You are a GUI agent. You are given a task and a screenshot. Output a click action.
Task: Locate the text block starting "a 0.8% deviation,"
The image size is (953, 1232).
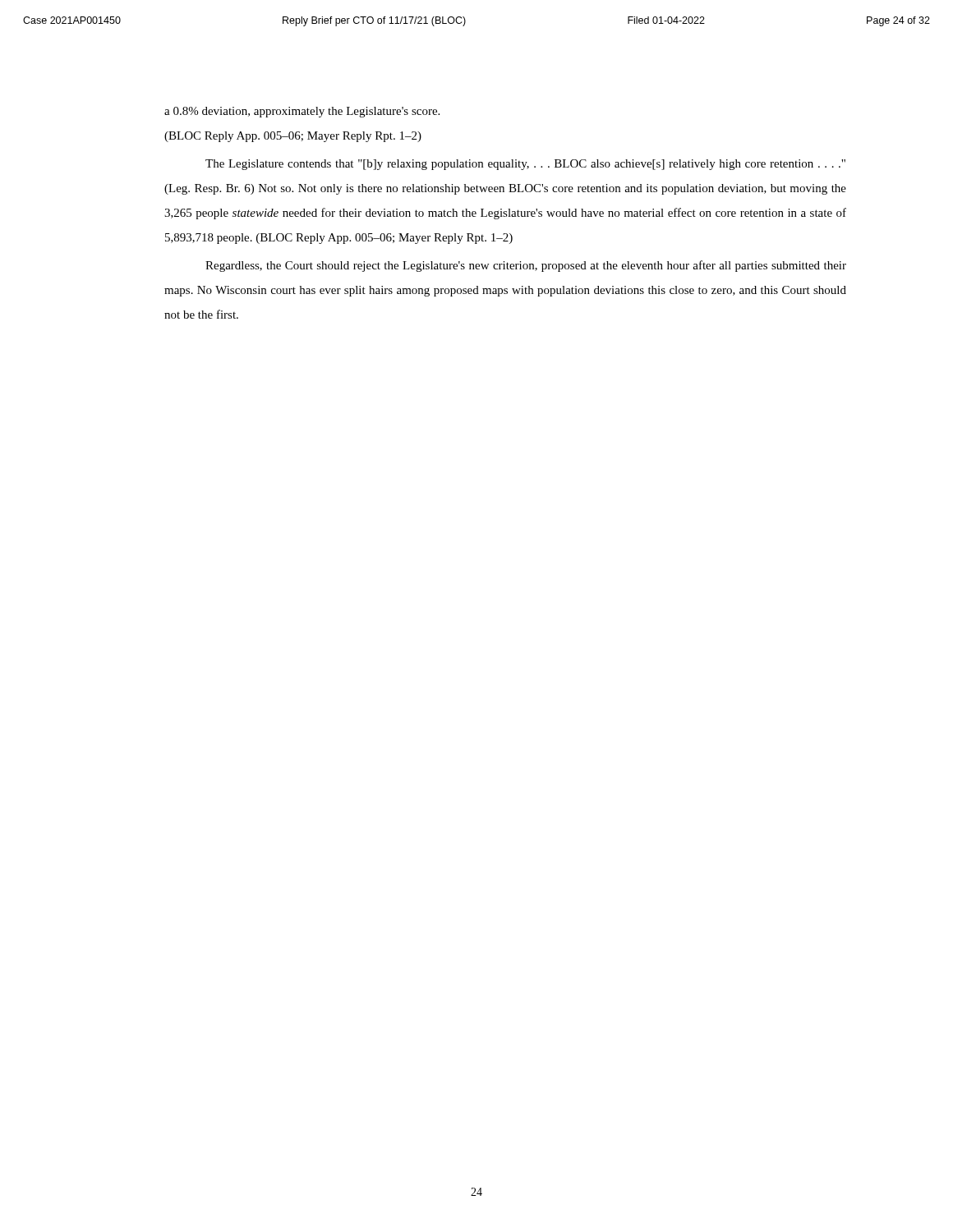point(302,112)
